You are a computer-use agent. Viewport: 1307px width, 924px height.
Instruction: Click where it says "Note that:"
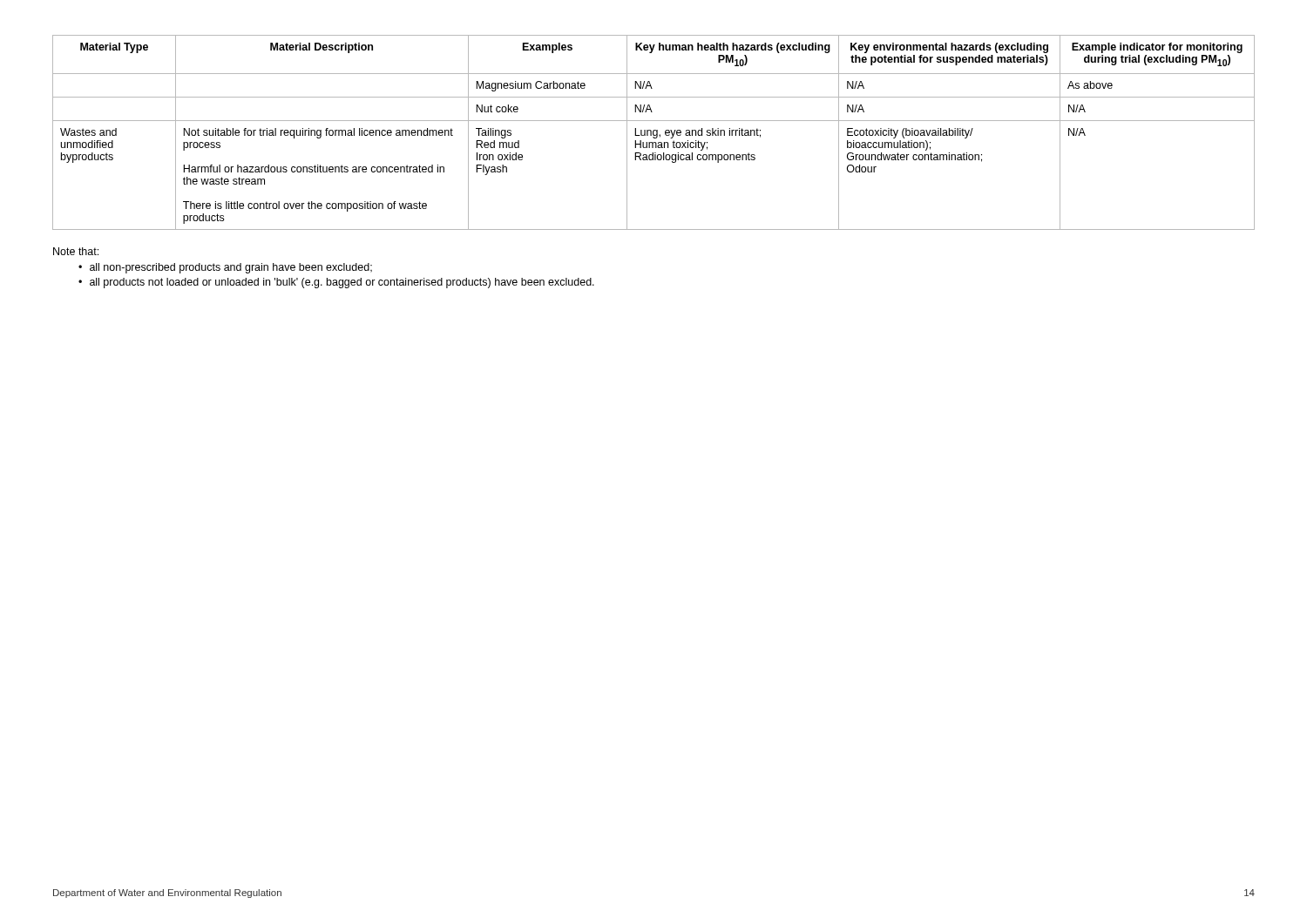pos(76,251)
